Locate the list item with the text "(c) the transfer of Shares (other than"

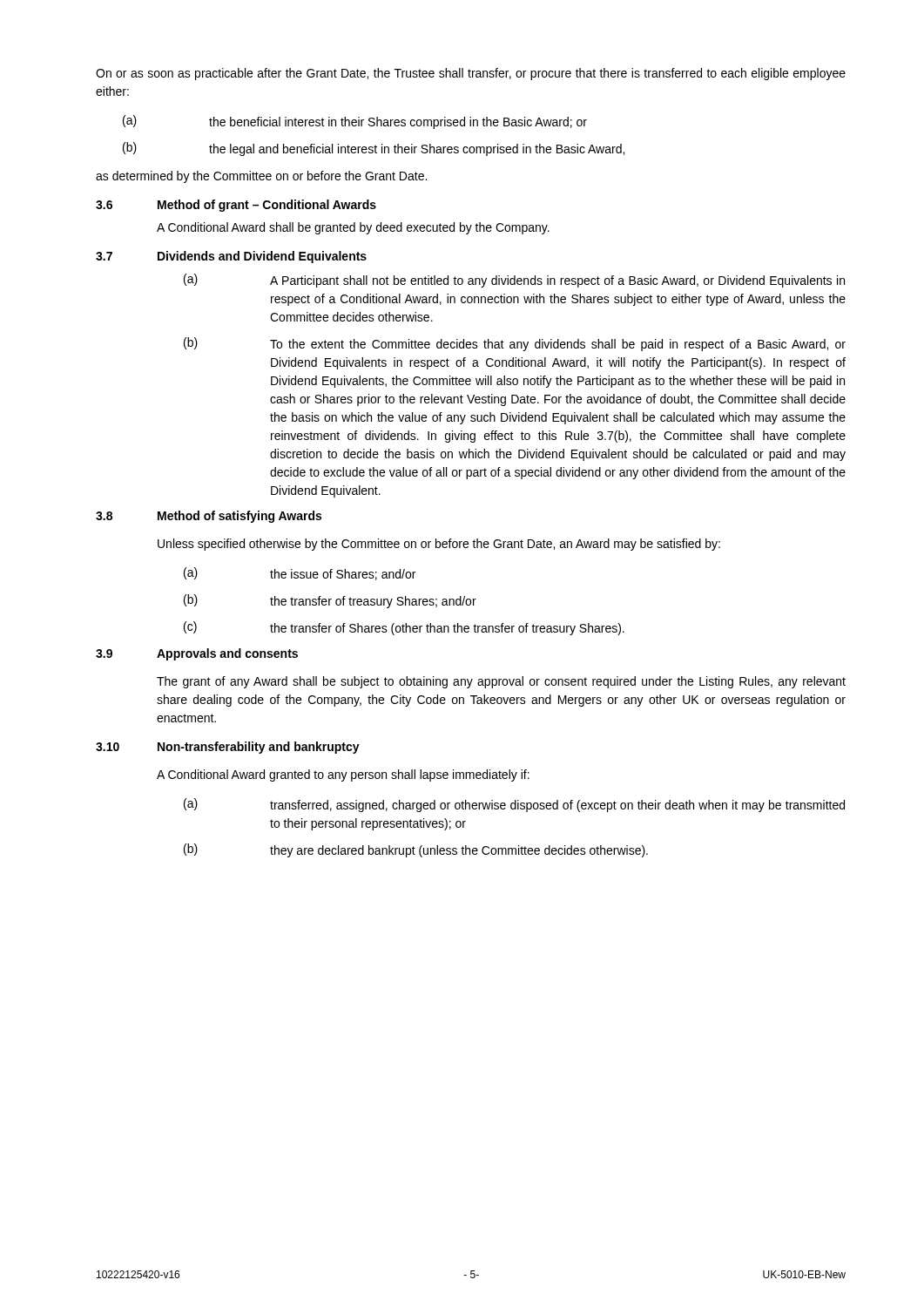[501, 629]
